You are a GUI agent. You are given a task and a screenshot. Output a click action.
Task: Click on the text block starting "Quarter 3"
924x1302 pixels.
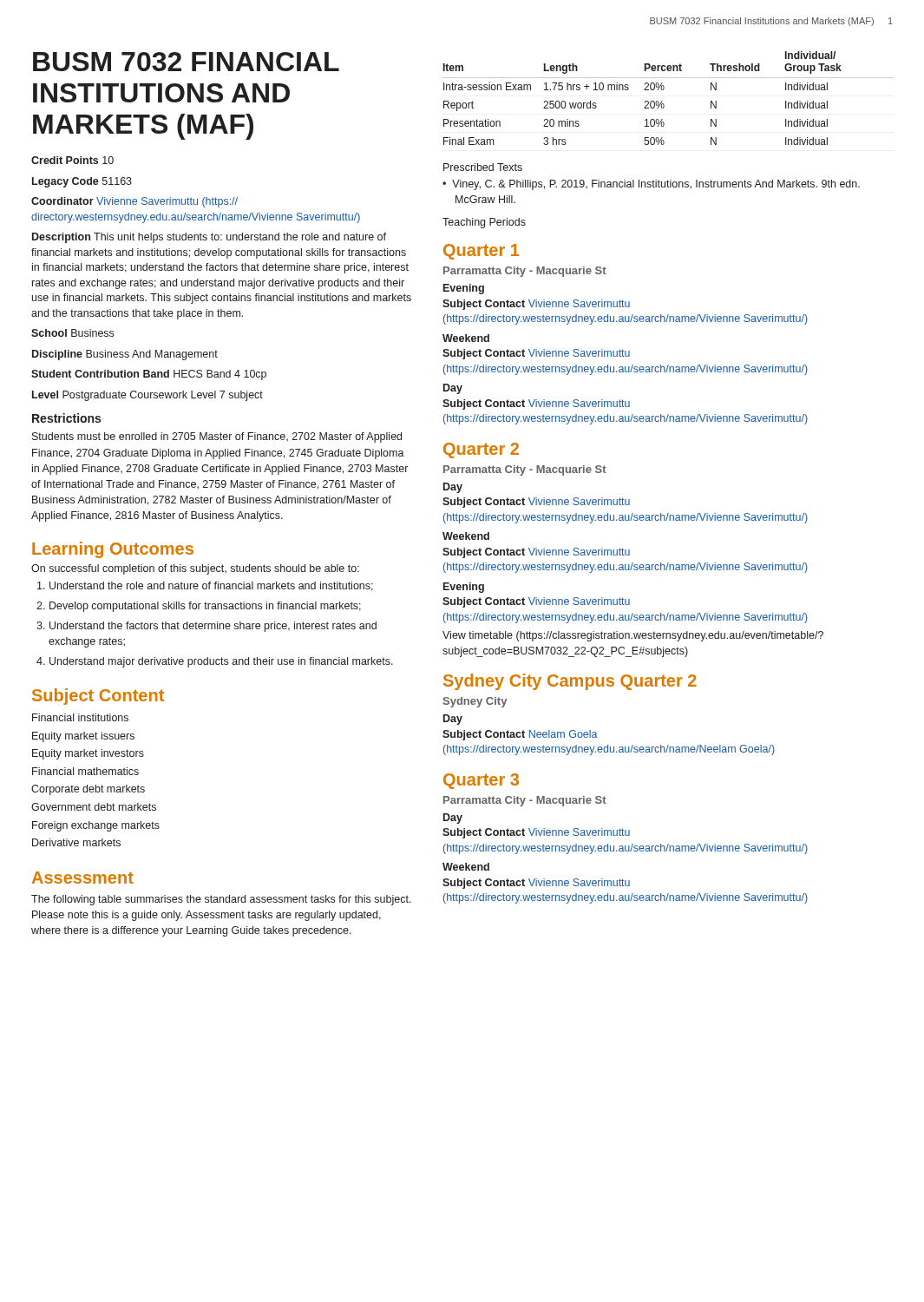click(481, 779)
